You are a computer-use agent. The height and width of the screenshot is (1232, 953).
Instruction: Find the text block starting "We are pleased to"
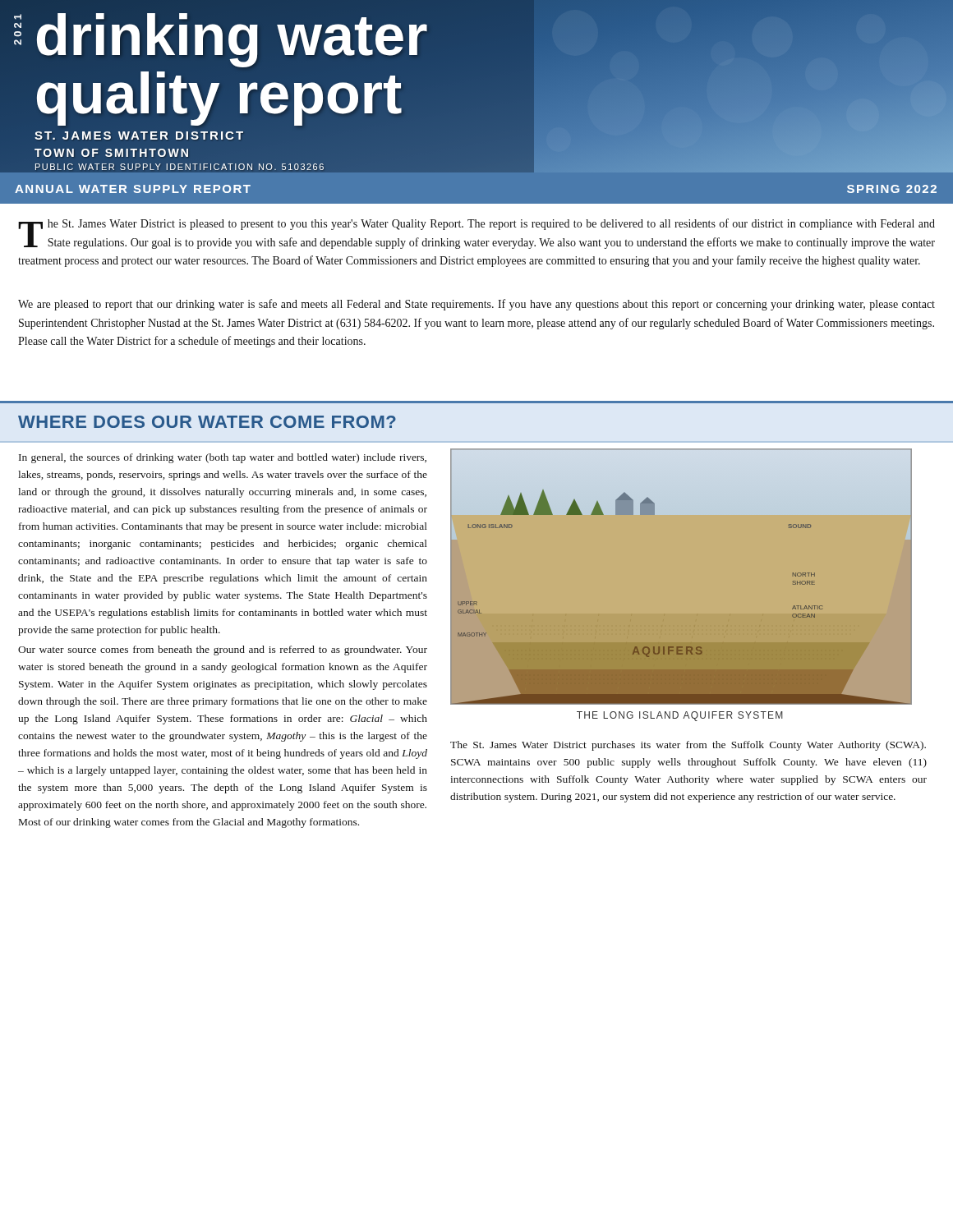pyautogui.click(x=476, y=324)
